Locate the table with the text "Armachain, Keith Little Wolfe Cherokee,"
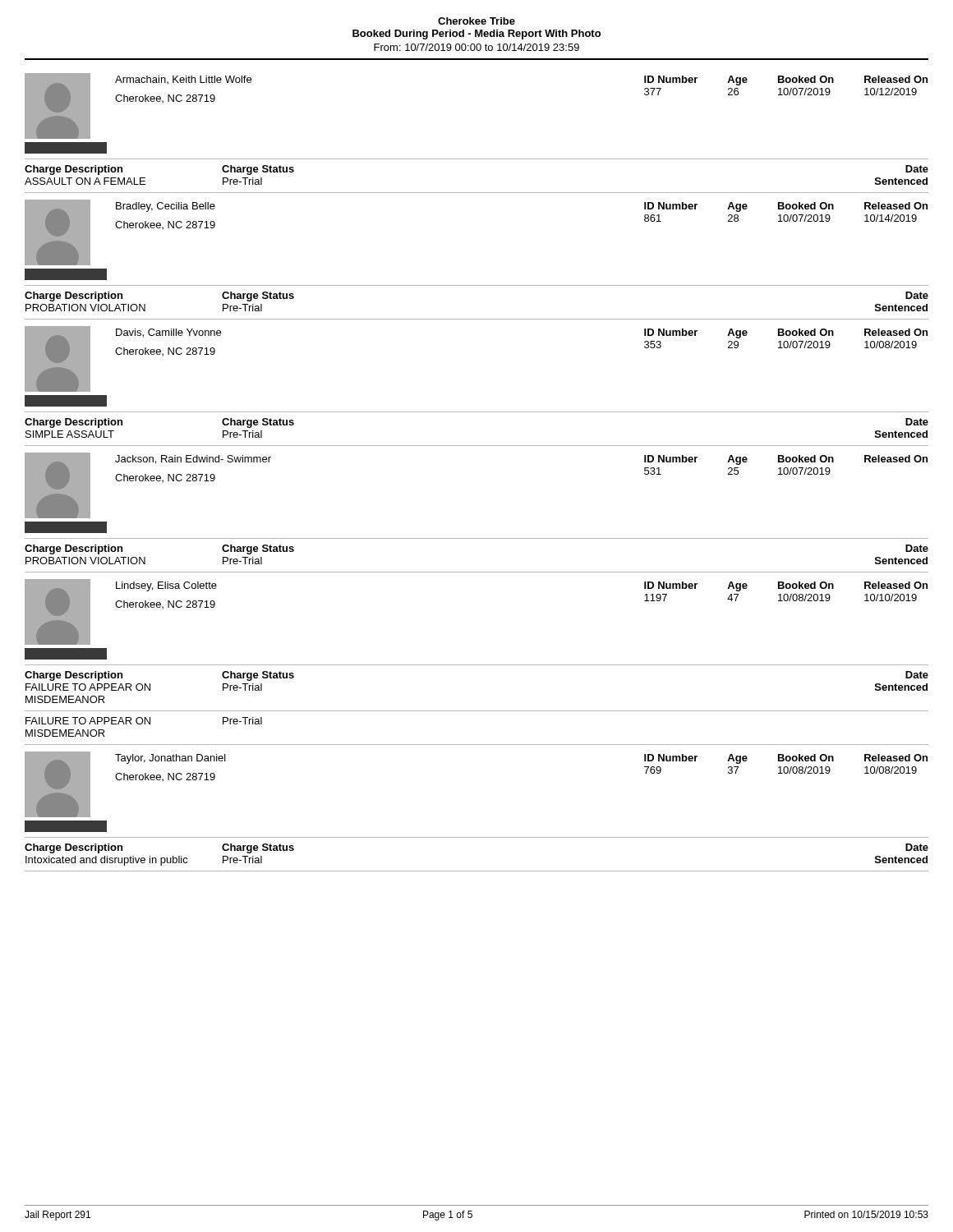The width and height of the screenshot is (953, 1232). pos(476,113)
